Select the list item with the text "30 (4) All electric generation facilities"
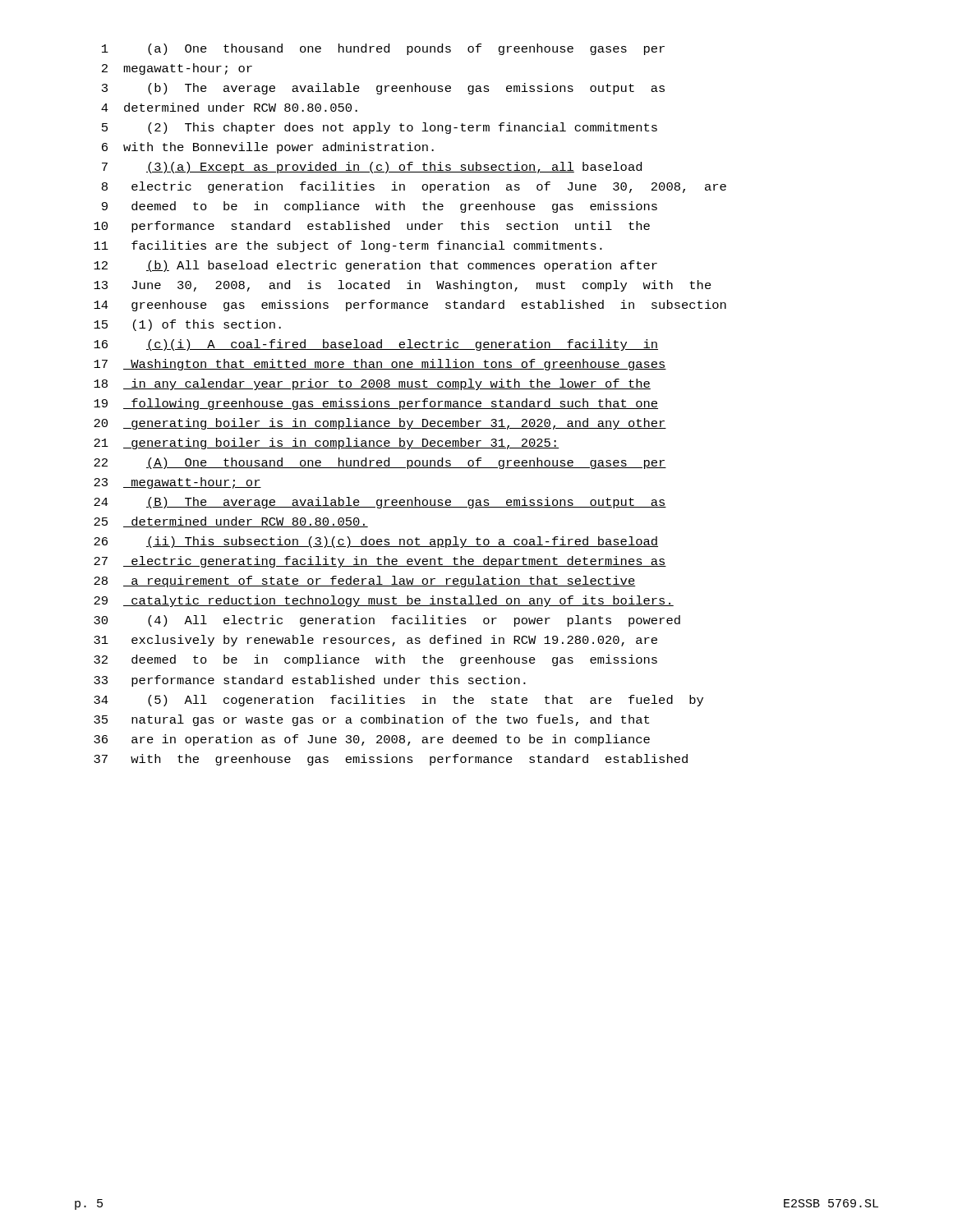This screenshot has height=1232, width=953. [476, 621]
